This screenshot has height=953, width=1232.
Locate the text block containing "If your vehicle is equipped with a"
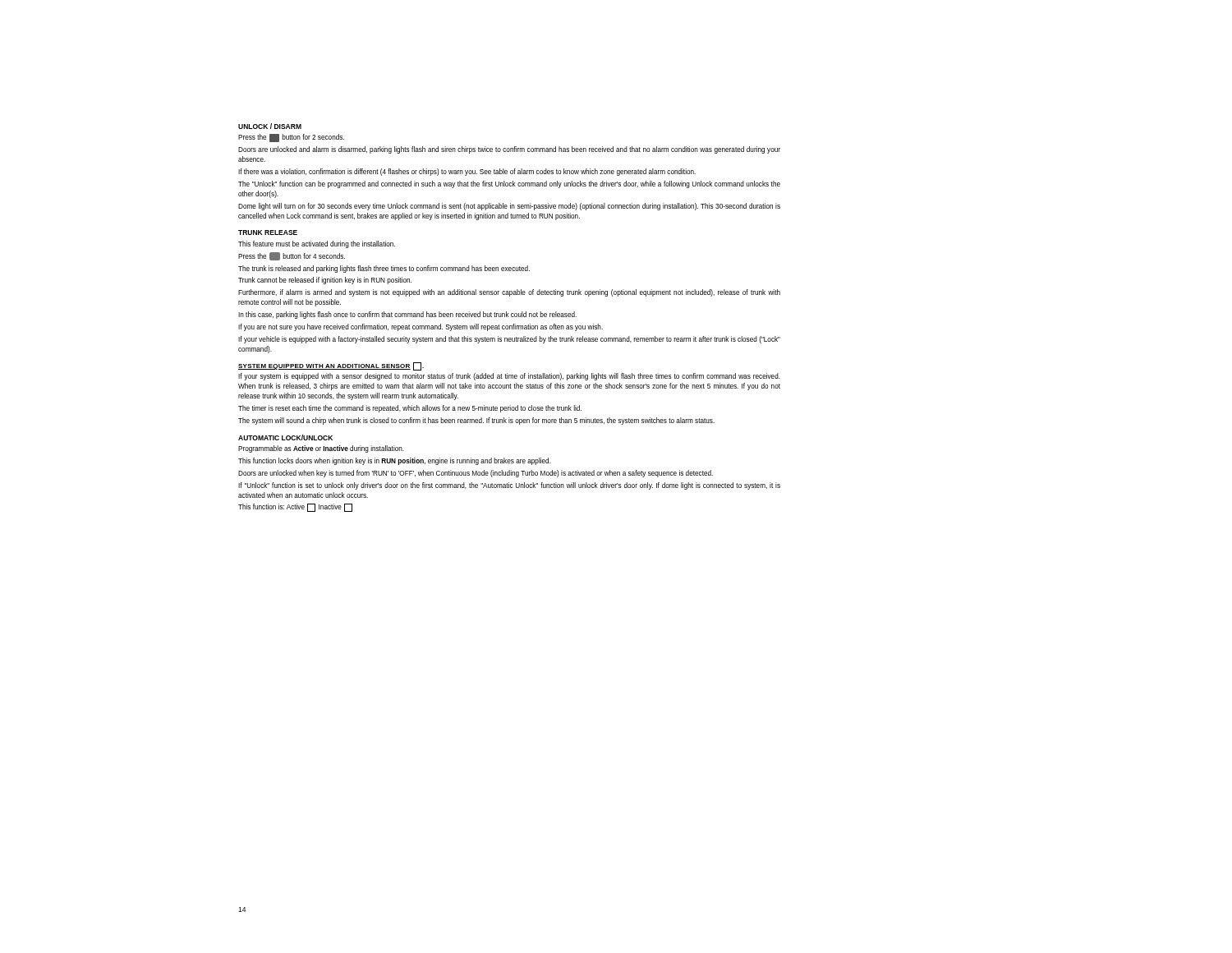[x=509, y=345]
